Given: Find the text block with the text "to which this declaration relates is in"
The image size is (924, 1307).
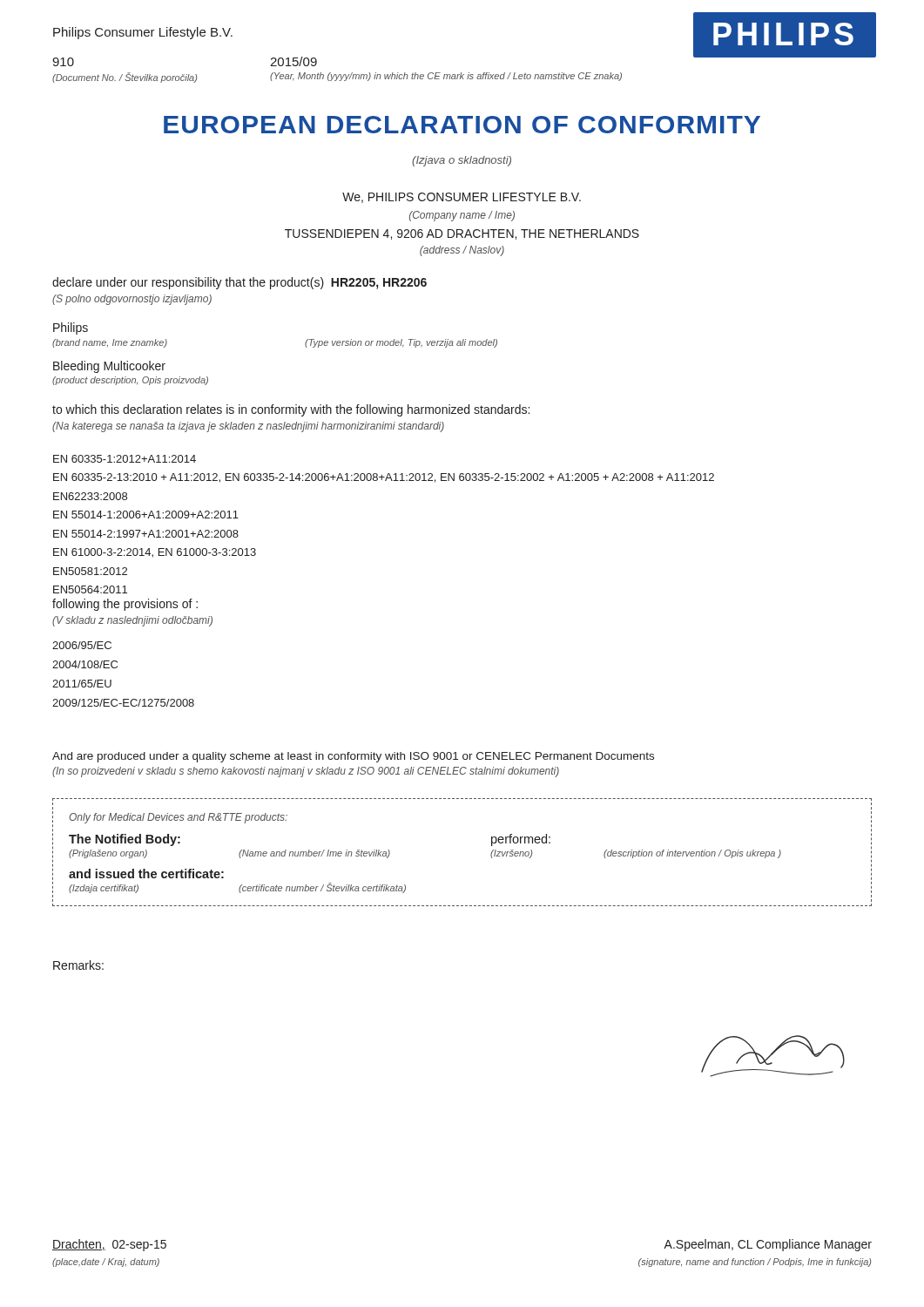Looking at the screenshot, I should point(292,410).
